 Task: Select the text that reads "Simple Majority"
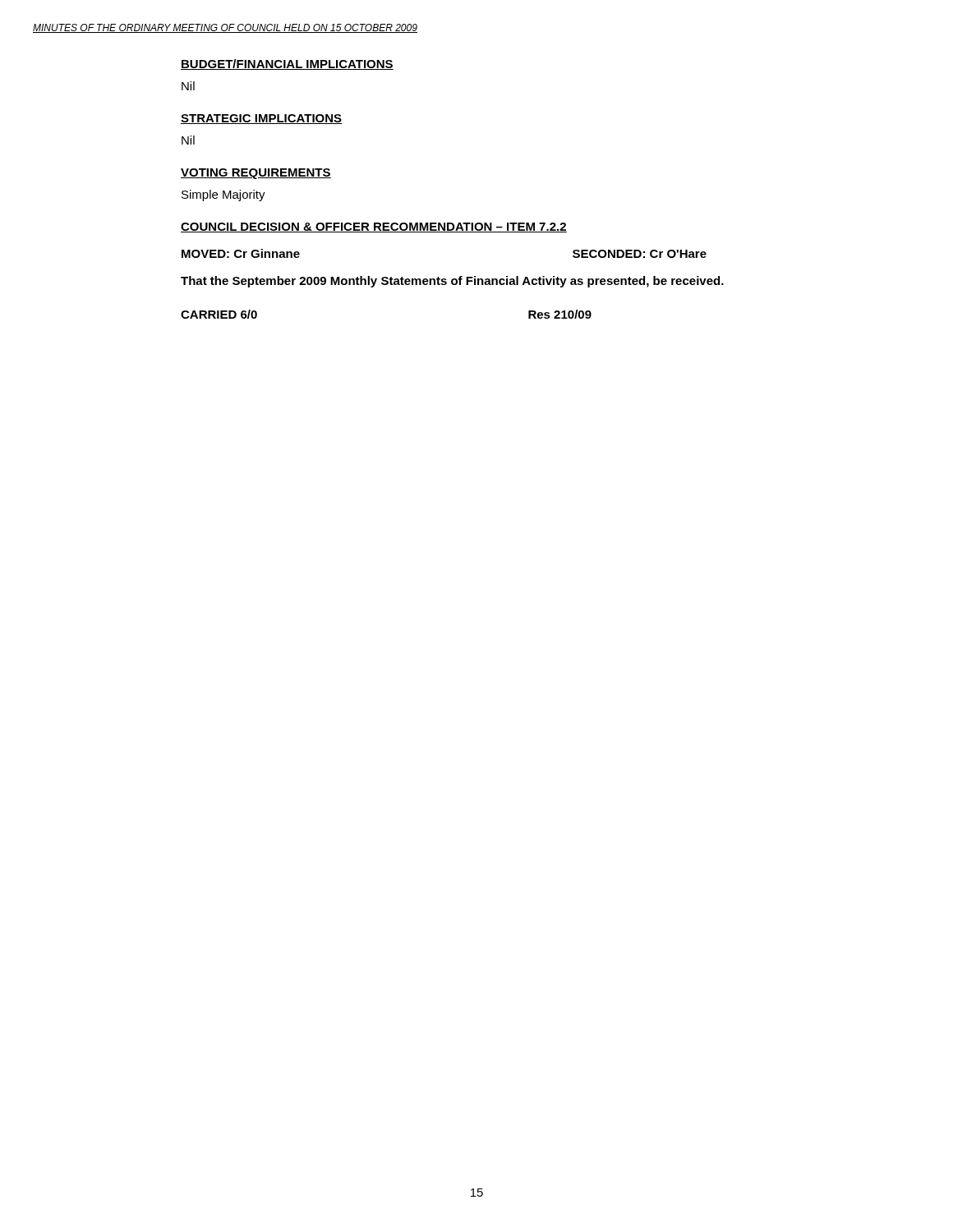223,194
